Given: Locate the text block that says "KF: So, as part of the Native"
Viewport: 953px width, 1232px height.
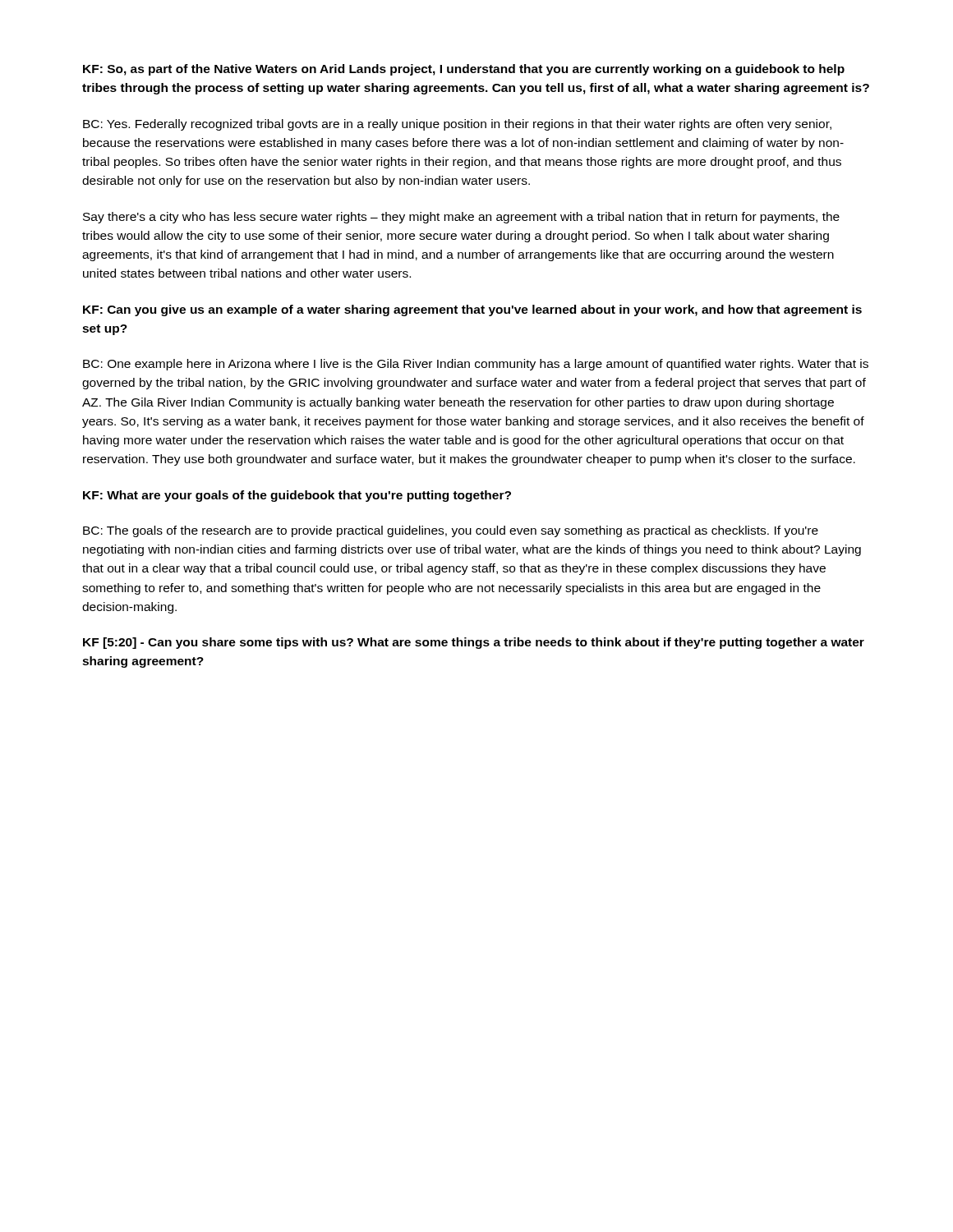Looking at the screenshot, I should point(476,78).
